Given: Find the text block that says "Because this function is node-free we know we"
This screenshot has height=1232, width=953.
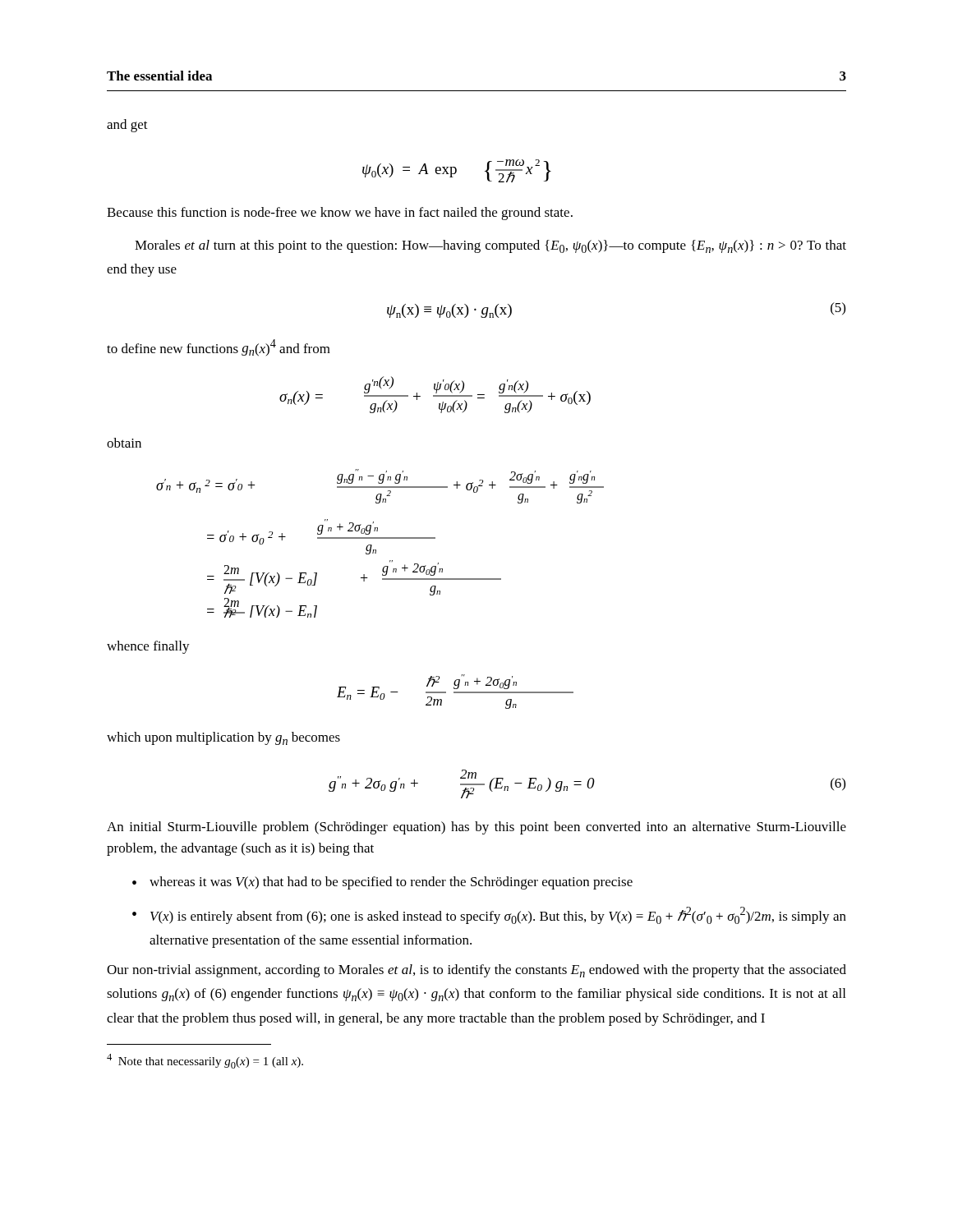Looking at the screenshot, I should click(x=476, y=213).
